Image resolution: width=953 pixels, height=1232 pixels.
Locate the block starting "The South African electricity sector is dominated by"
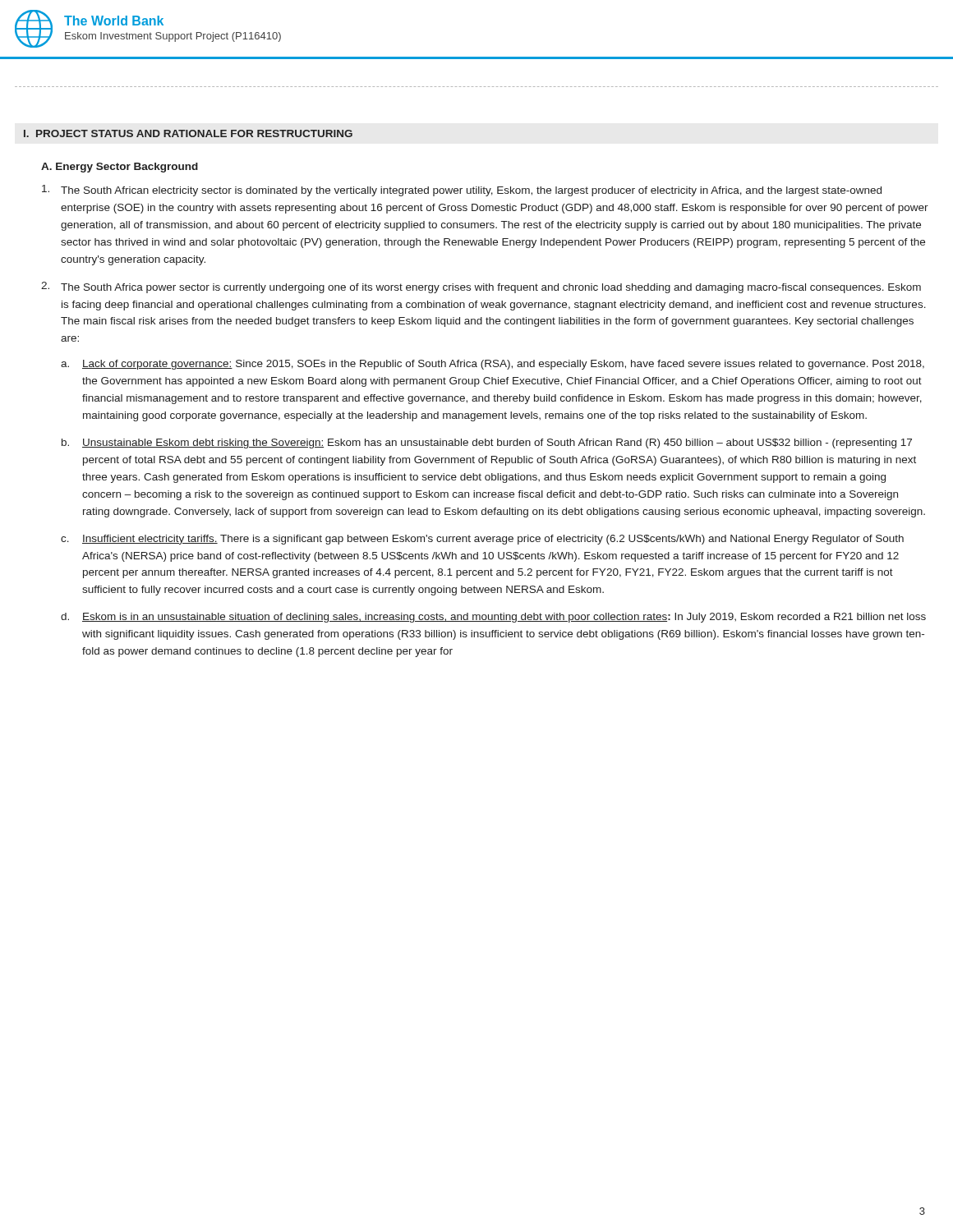pos(485,225)
